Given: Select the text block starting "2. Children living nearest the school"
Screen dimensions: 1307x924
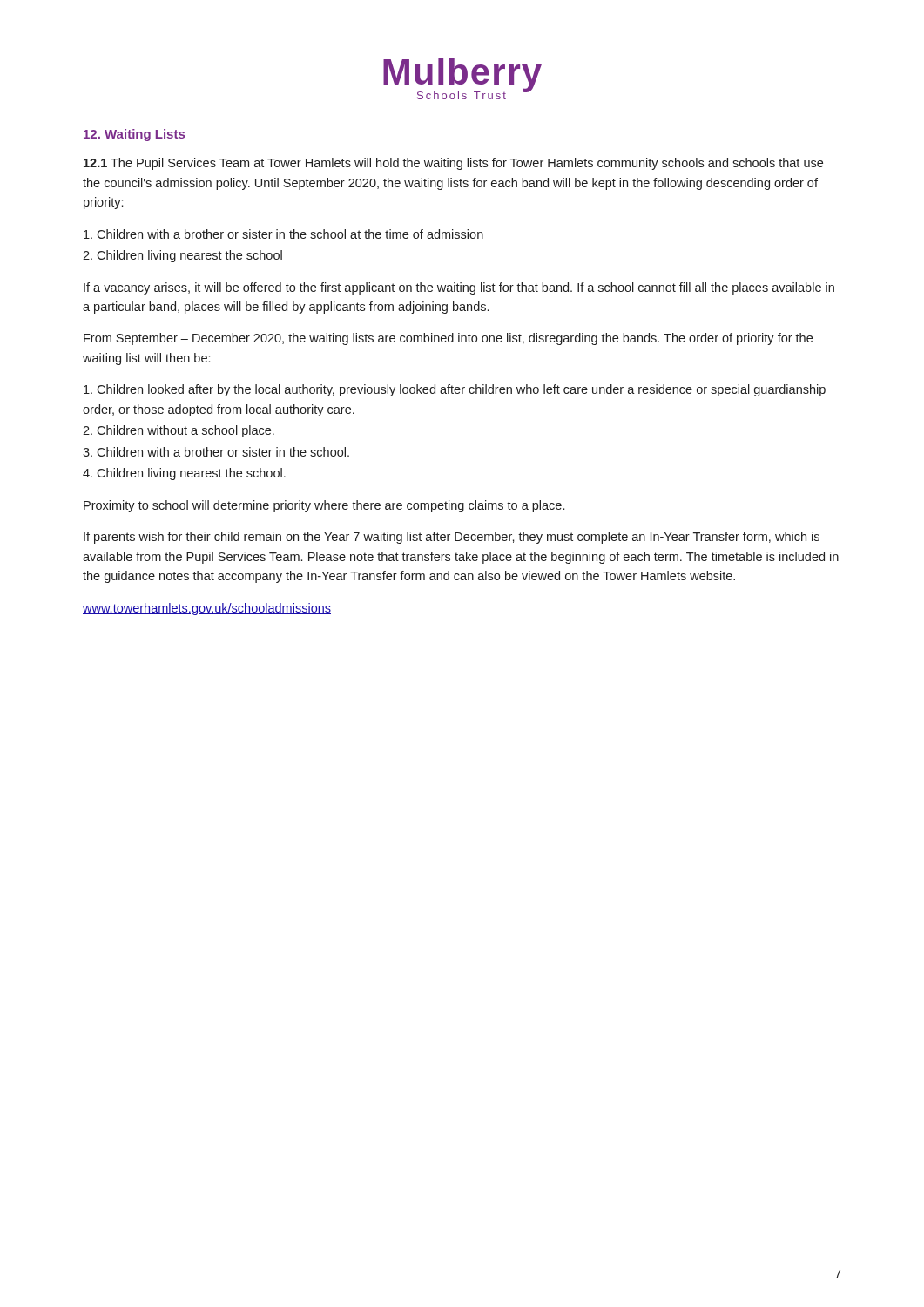Looking at the screenshot, I should pos(183,255).
